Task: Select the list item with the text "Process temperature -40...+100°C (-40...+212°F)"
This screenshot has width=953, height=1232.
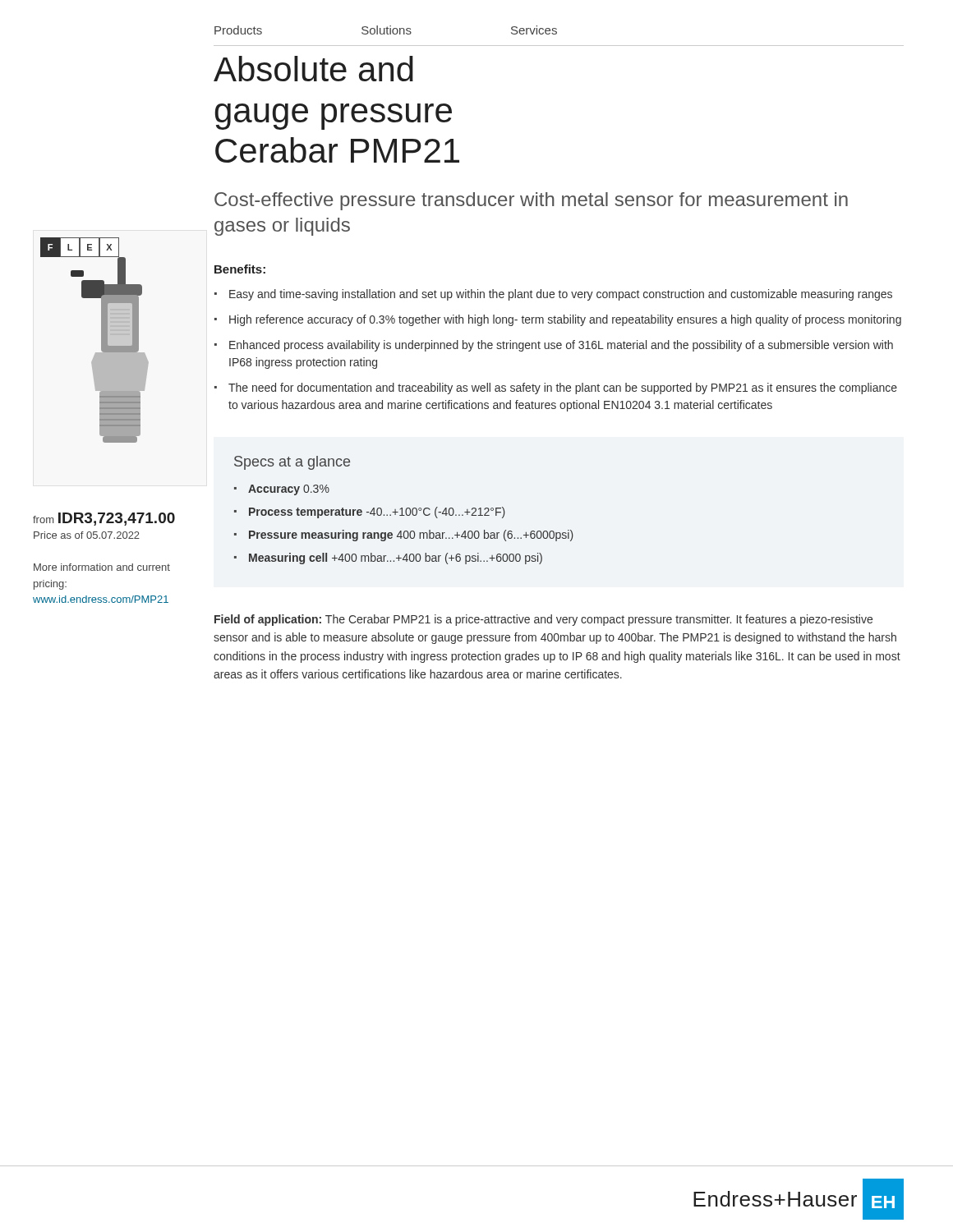Action: pos(377,512)
